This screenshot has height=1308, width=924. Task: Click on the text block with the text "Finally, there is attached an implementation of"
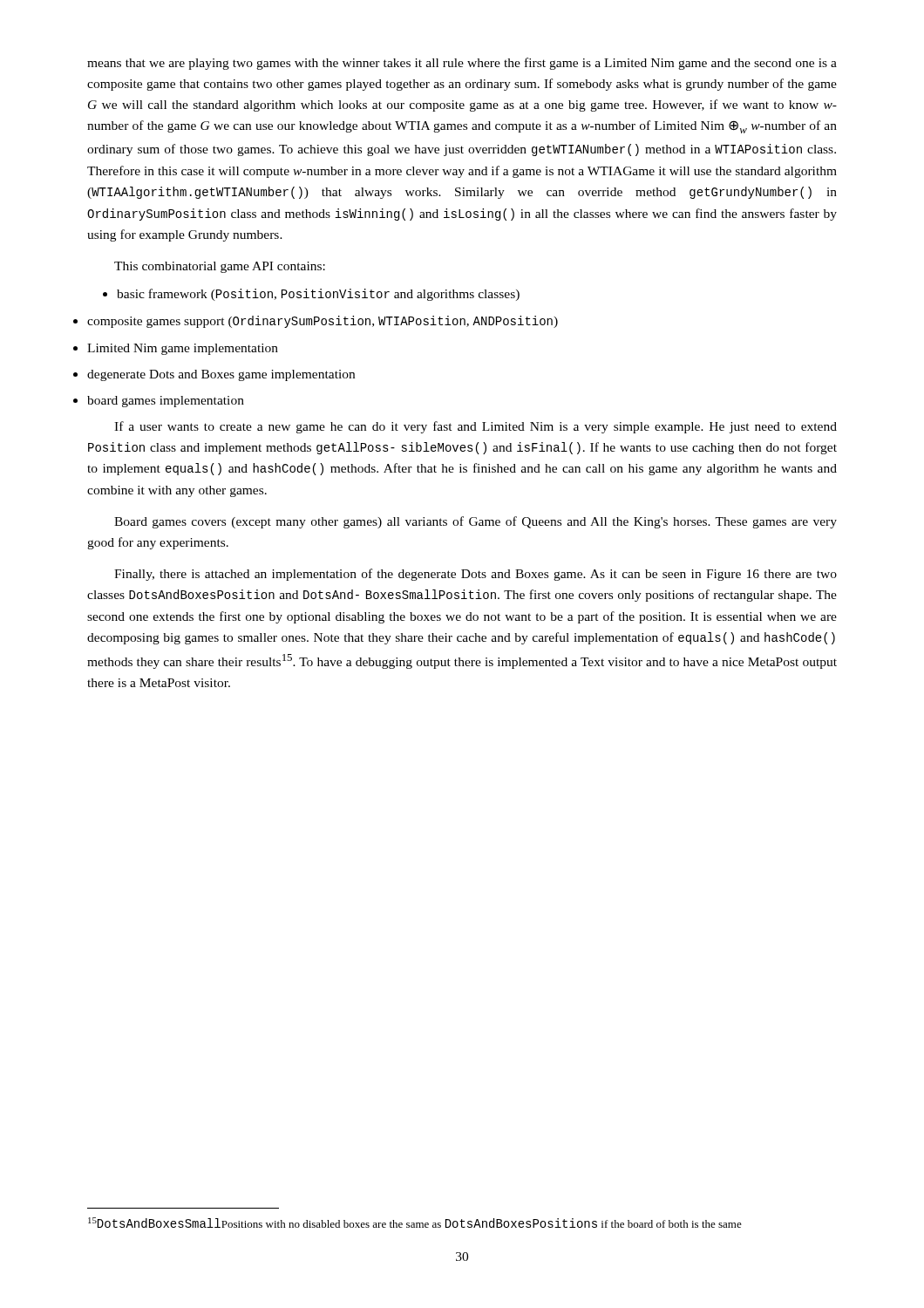click(x=462, y=628)
